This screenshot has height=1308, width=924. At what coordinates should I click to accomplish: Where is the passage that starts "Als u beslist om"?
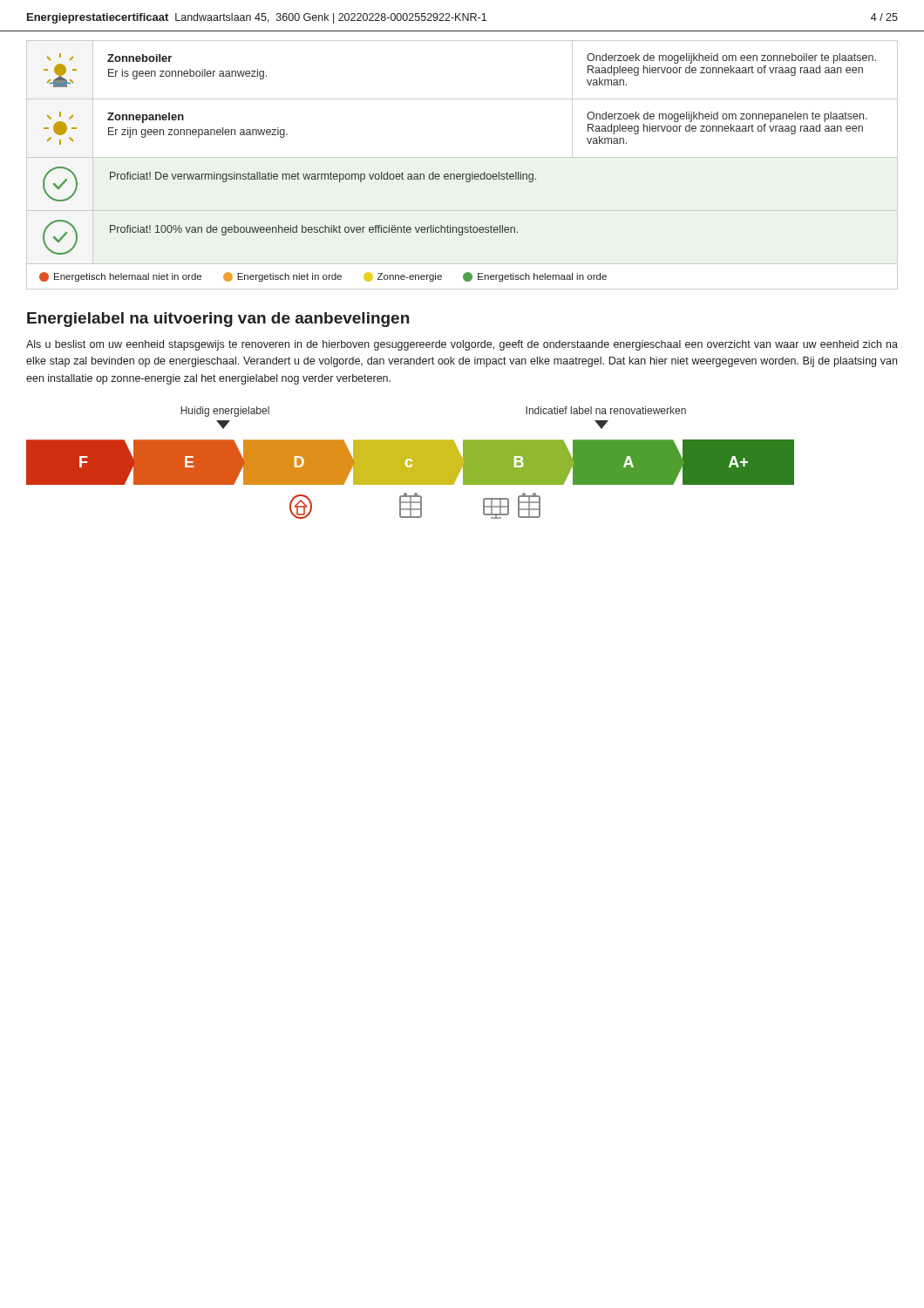[x=462, y=361]
